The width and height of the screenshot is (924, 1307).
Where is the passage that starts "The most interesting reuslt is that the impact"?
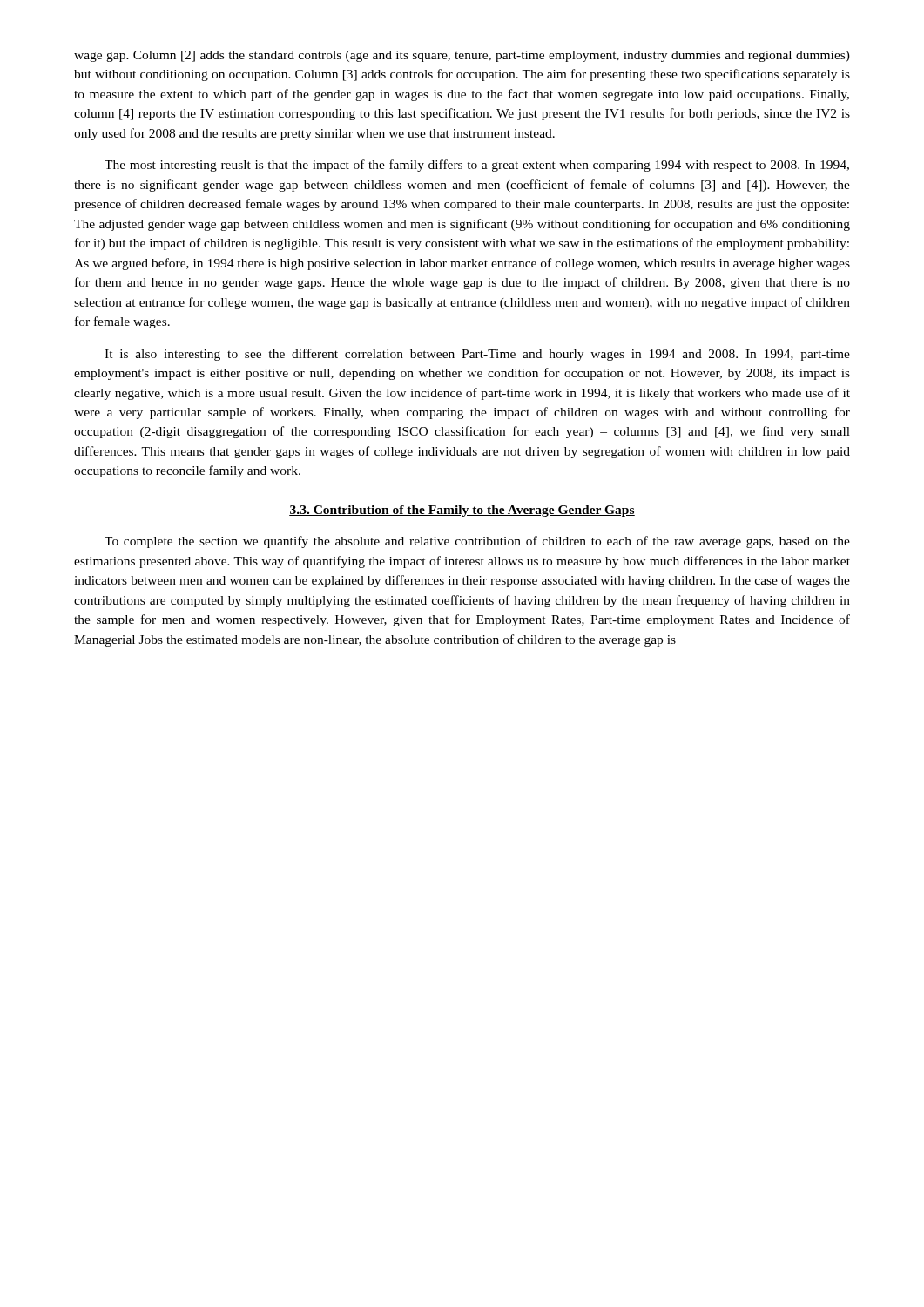(x=462, y=243)
